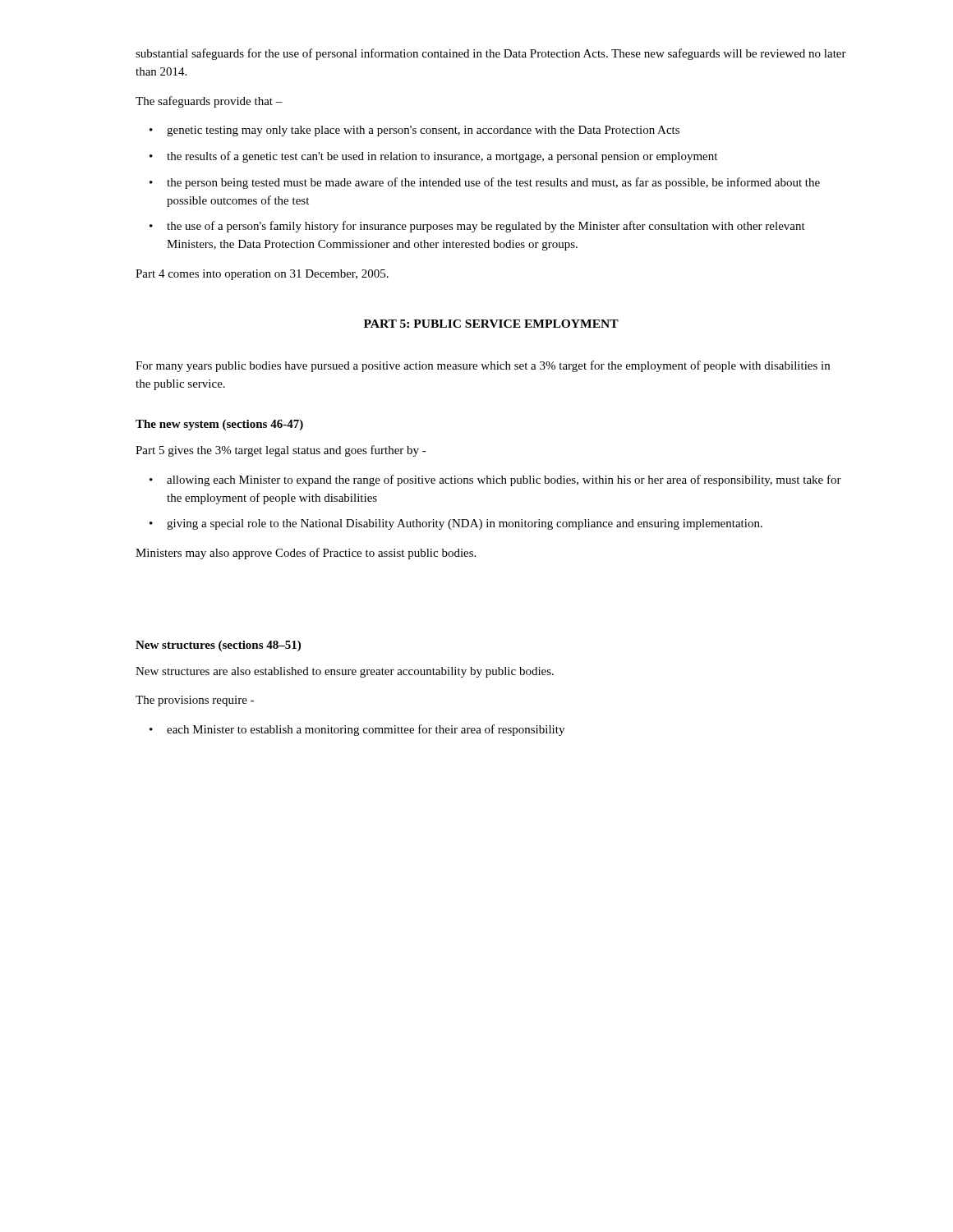Where does it say "The new system (sections 46-47)"?

[x=219, y=424]
